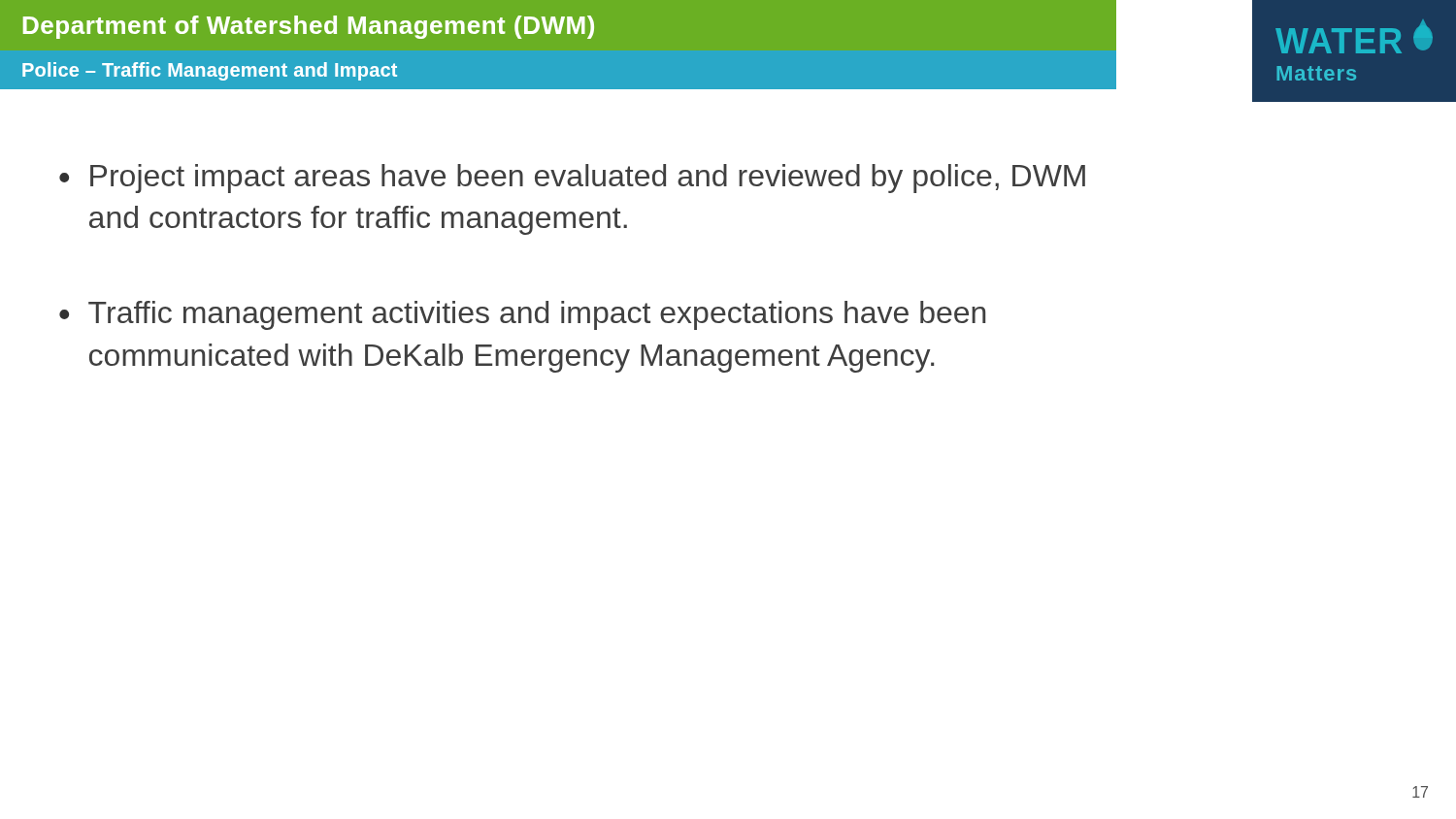Point to the region starting "• Project impact areas have been evaluated and"
This screenshot has width=1456, height=819.
click(x=573, y=197)
